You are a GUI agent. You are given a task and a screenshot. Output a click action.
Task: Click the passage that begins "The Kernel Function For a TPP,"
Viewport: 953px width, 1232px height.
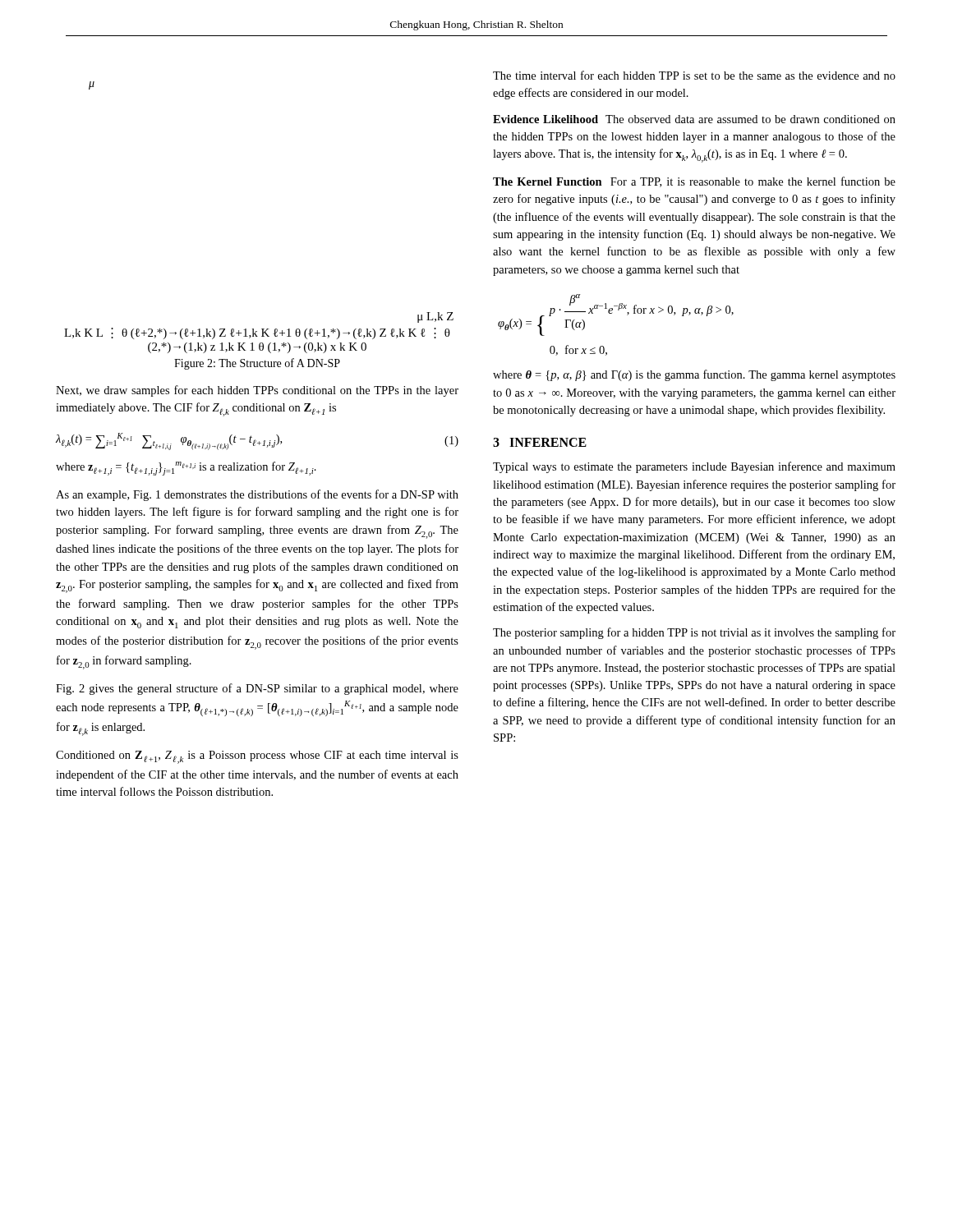(694, 225)
